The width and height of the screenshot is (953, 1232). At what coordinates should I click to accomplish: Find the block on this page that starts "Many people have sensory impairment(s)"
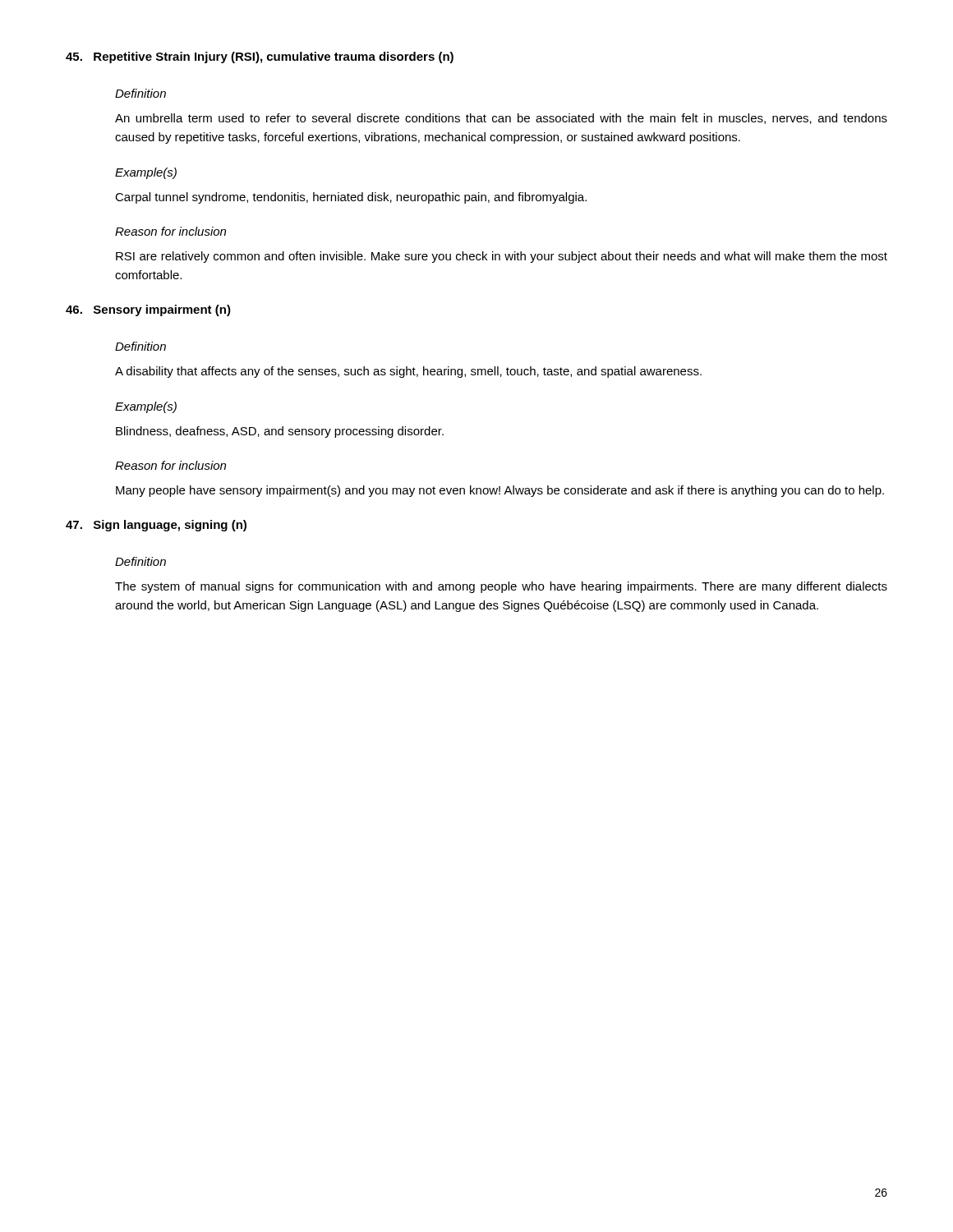click(500, 490)
